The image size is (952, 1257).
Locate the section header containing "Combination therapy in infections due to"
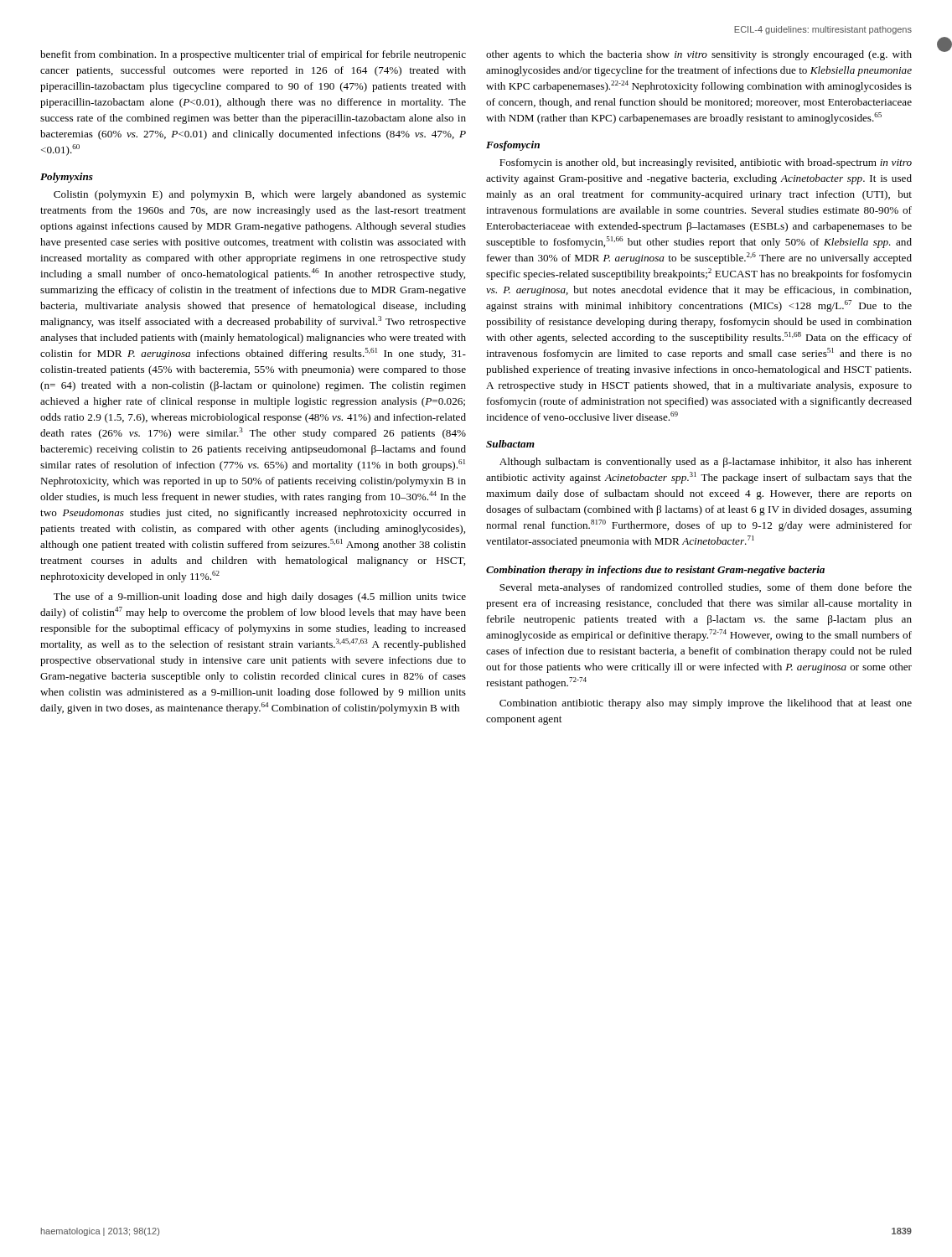(656, 569)
